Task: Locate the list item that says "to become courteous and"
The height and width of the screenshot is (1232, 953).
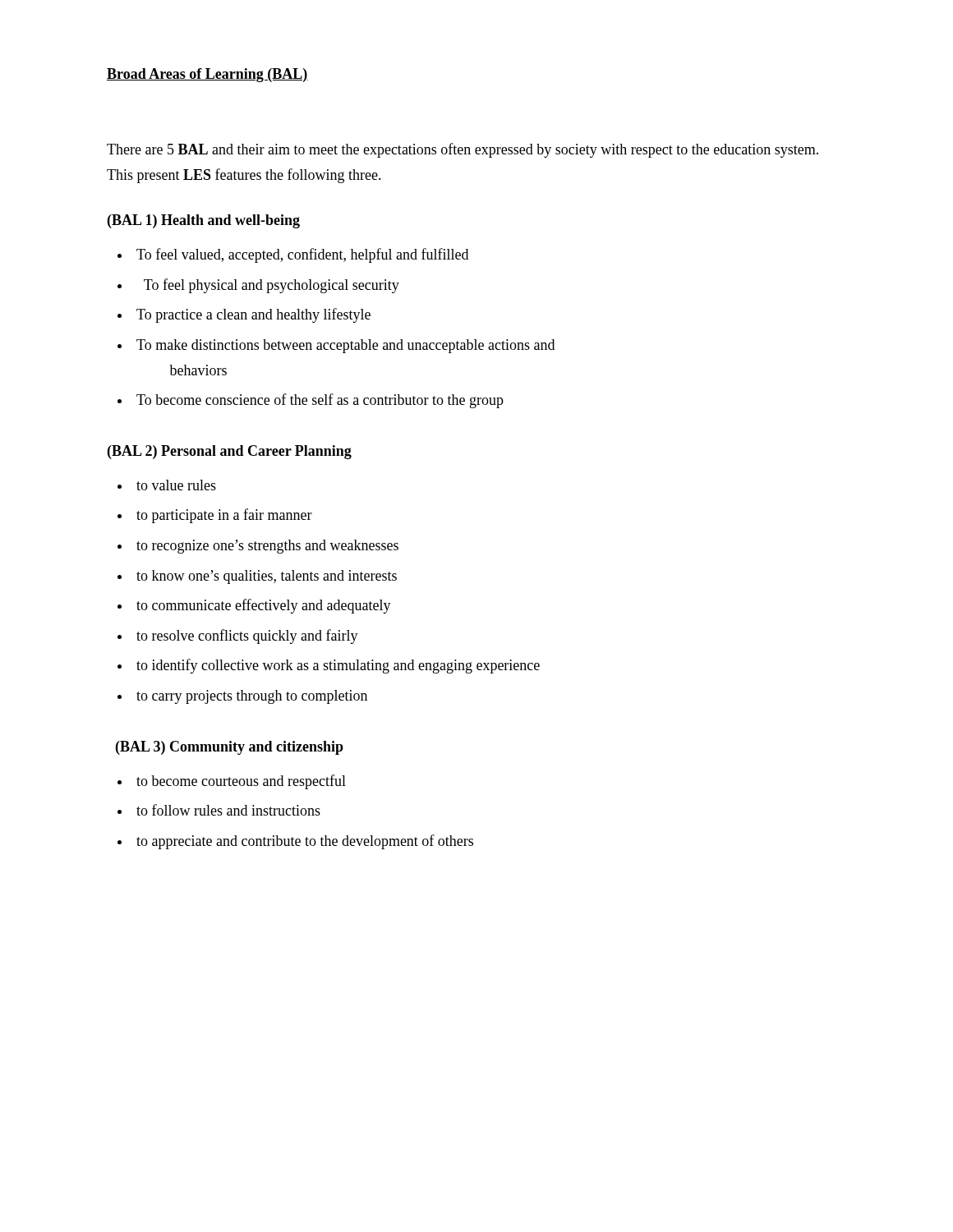Action: coord(241,782)
